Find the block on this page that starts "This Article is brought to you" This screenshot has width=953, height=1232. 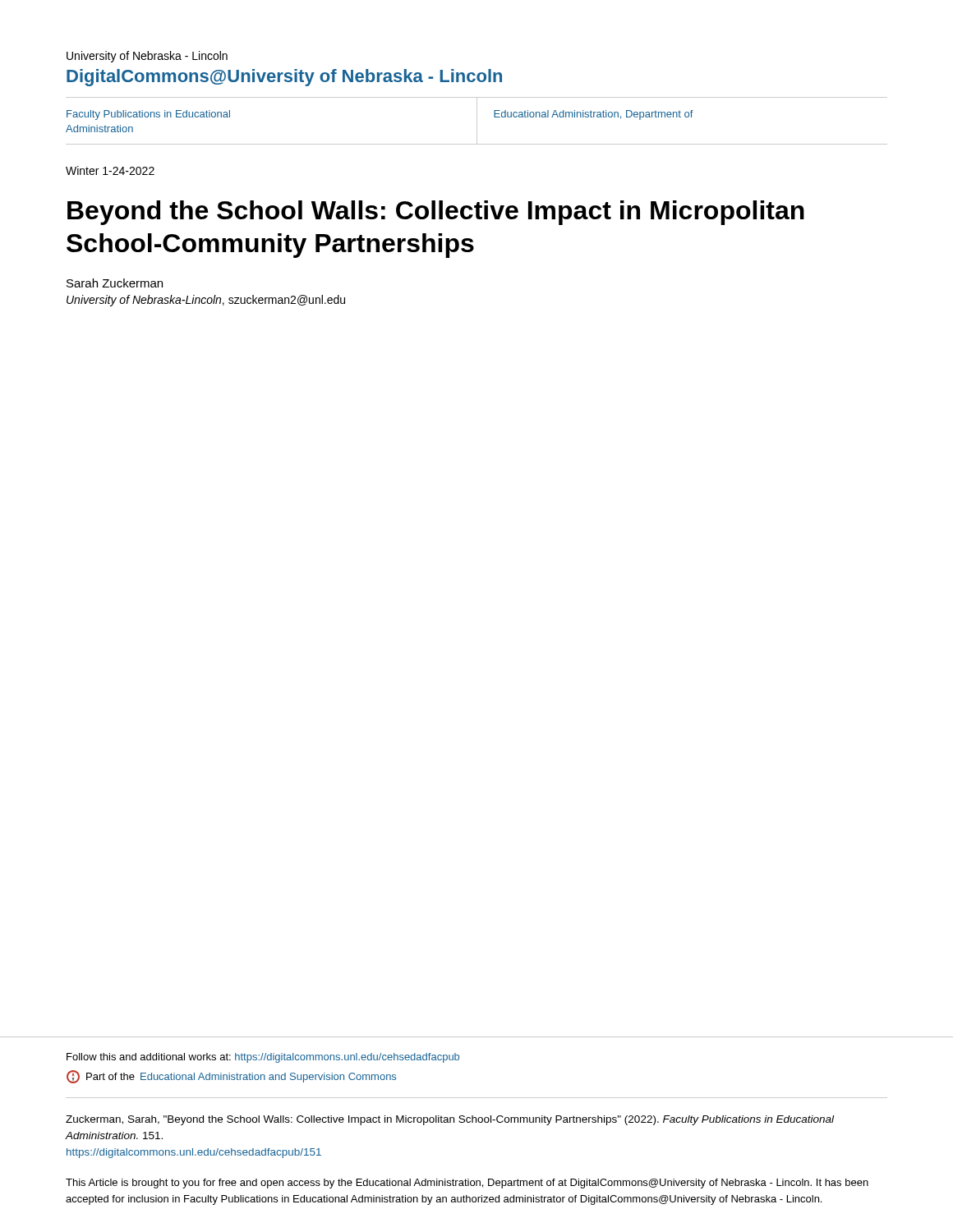click(467, 1190)
